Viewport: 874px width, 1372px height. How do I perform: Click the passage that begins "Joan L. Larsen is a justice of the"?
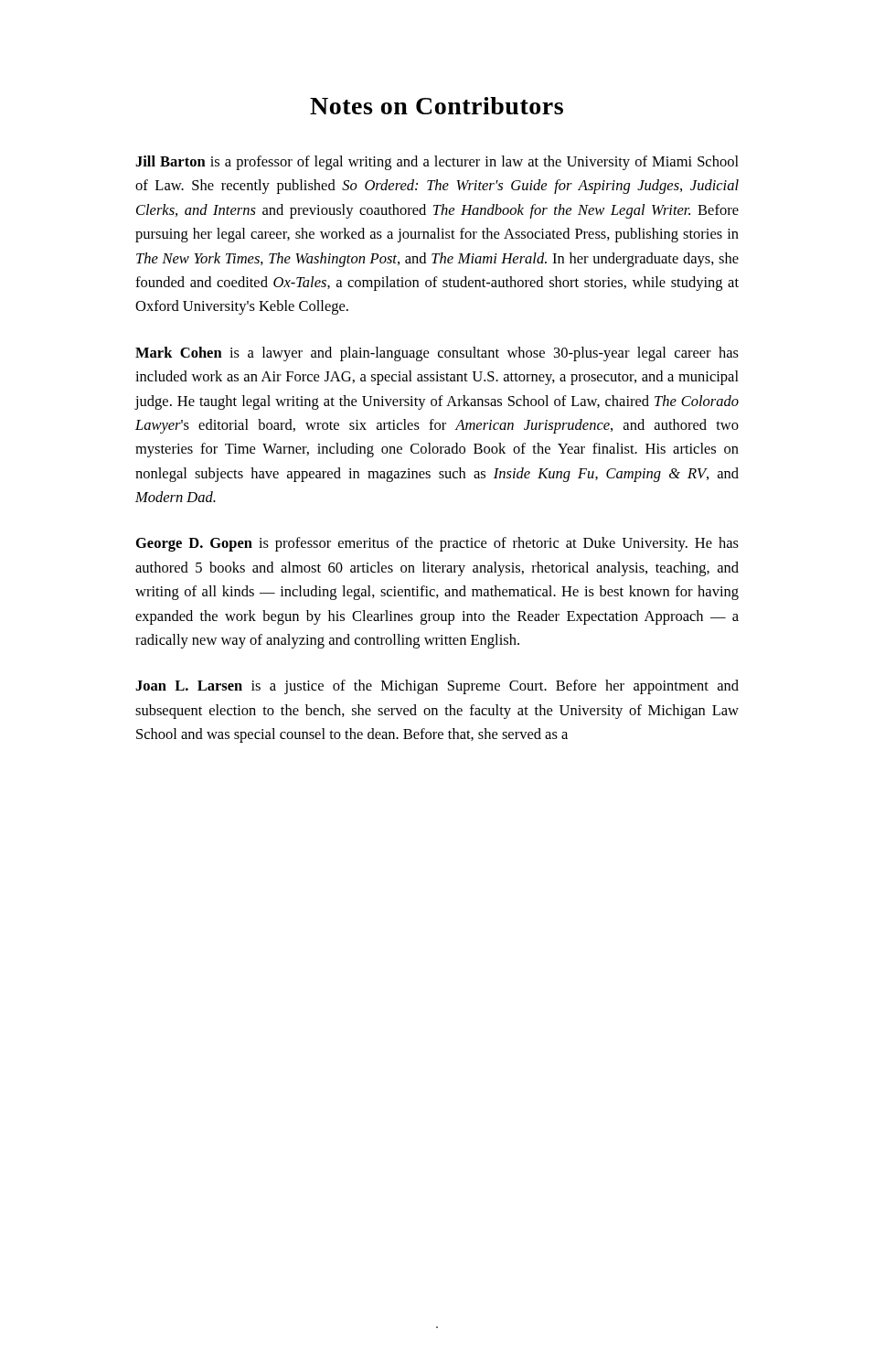click(x=437, y=710)
